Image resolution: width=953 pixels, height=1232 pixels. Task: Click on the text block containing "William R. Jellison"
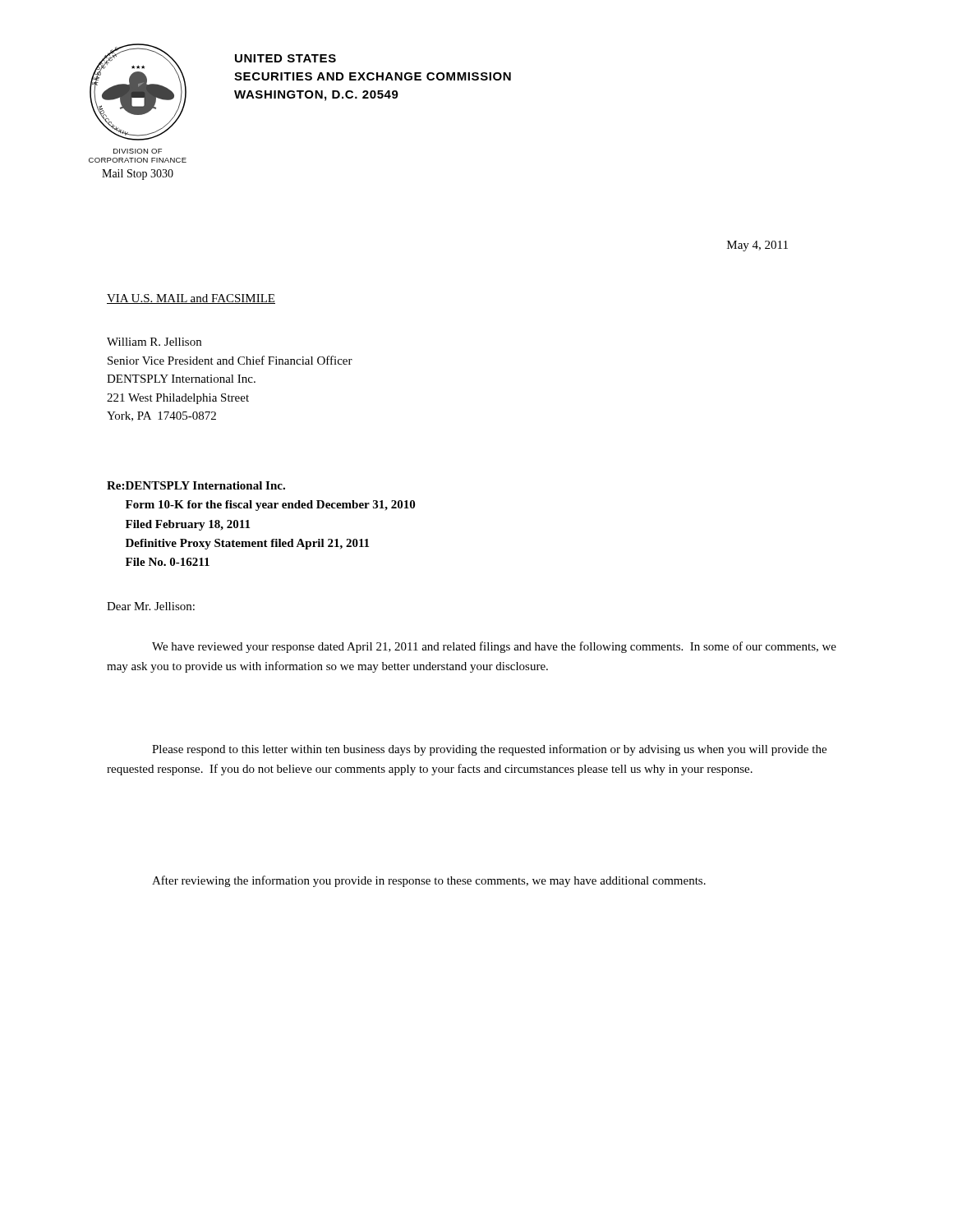(x=229, y=379)
